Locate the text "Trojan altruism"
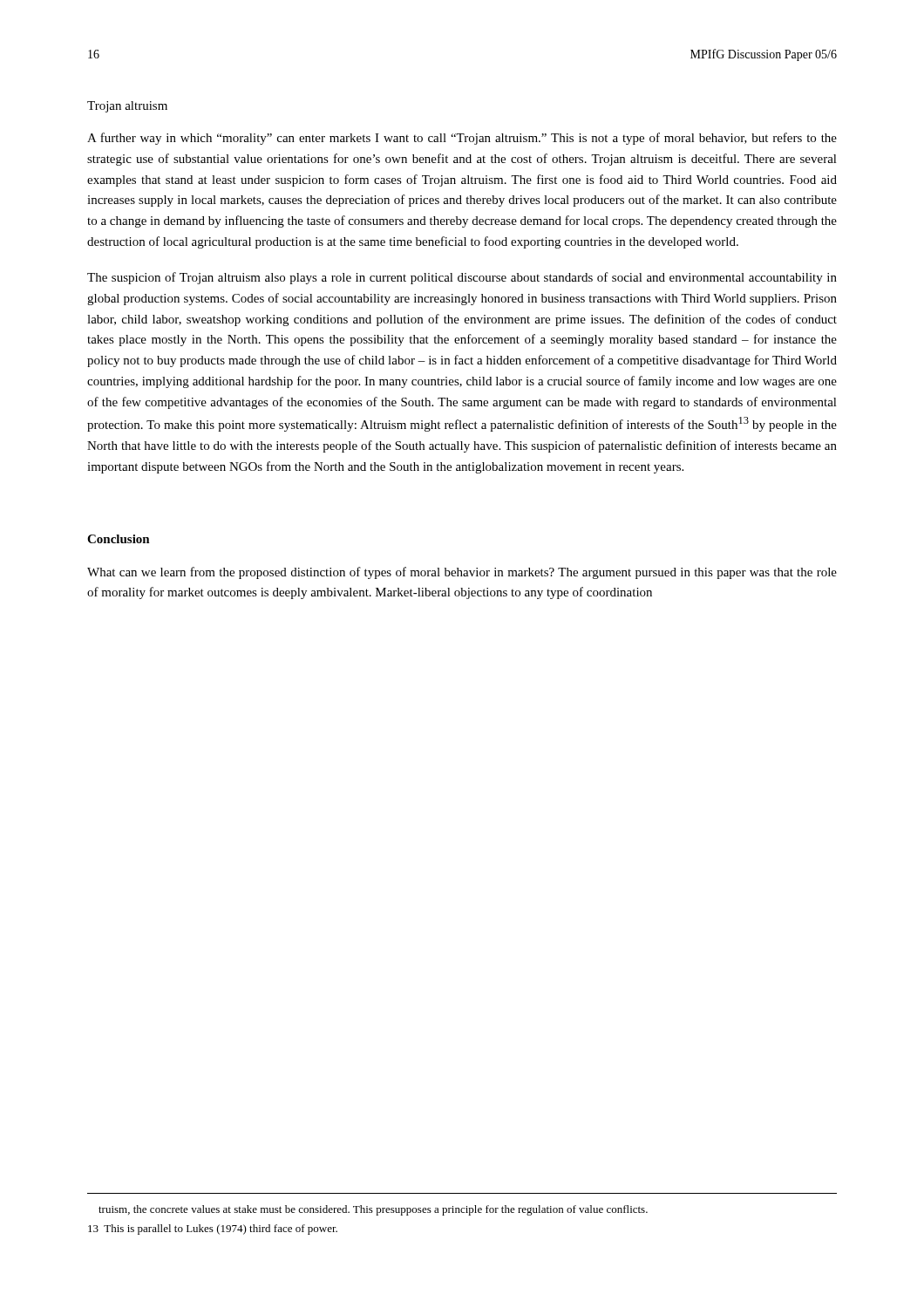 (127, 105)
